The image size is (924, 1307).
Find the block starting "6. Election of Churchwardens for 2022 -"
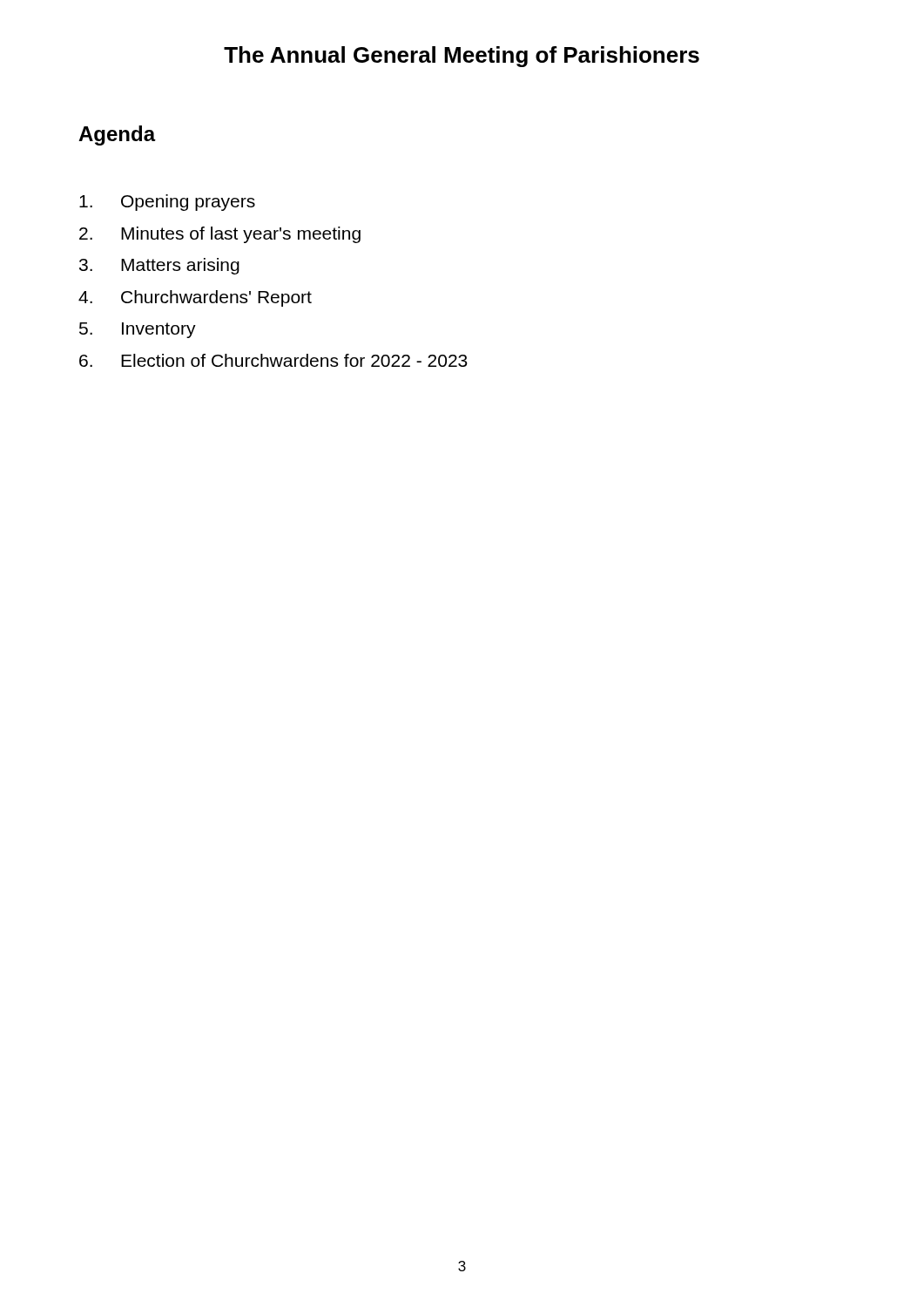273,361
